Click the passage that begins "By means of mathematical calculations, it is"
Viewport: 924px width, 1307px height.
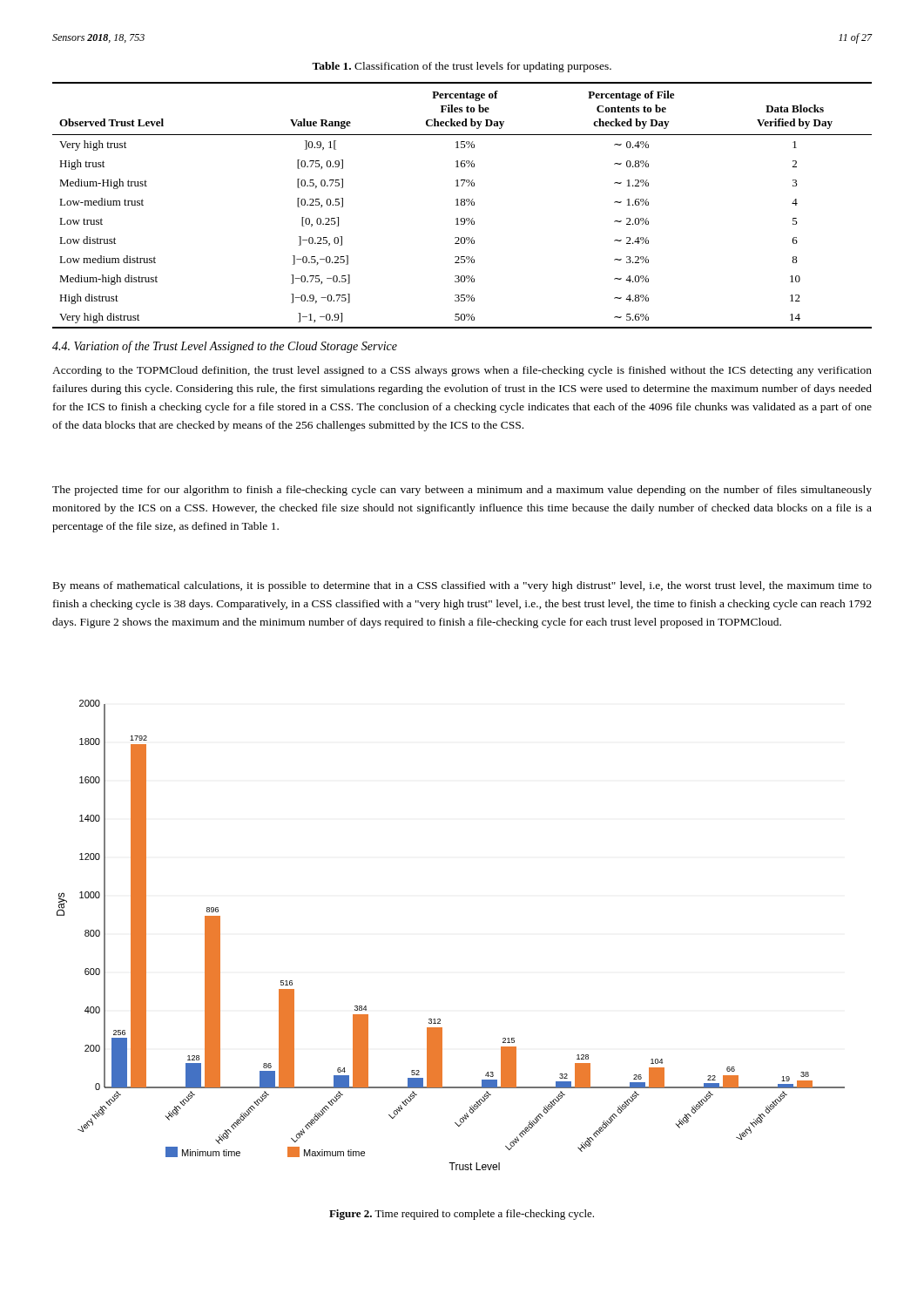462,603
